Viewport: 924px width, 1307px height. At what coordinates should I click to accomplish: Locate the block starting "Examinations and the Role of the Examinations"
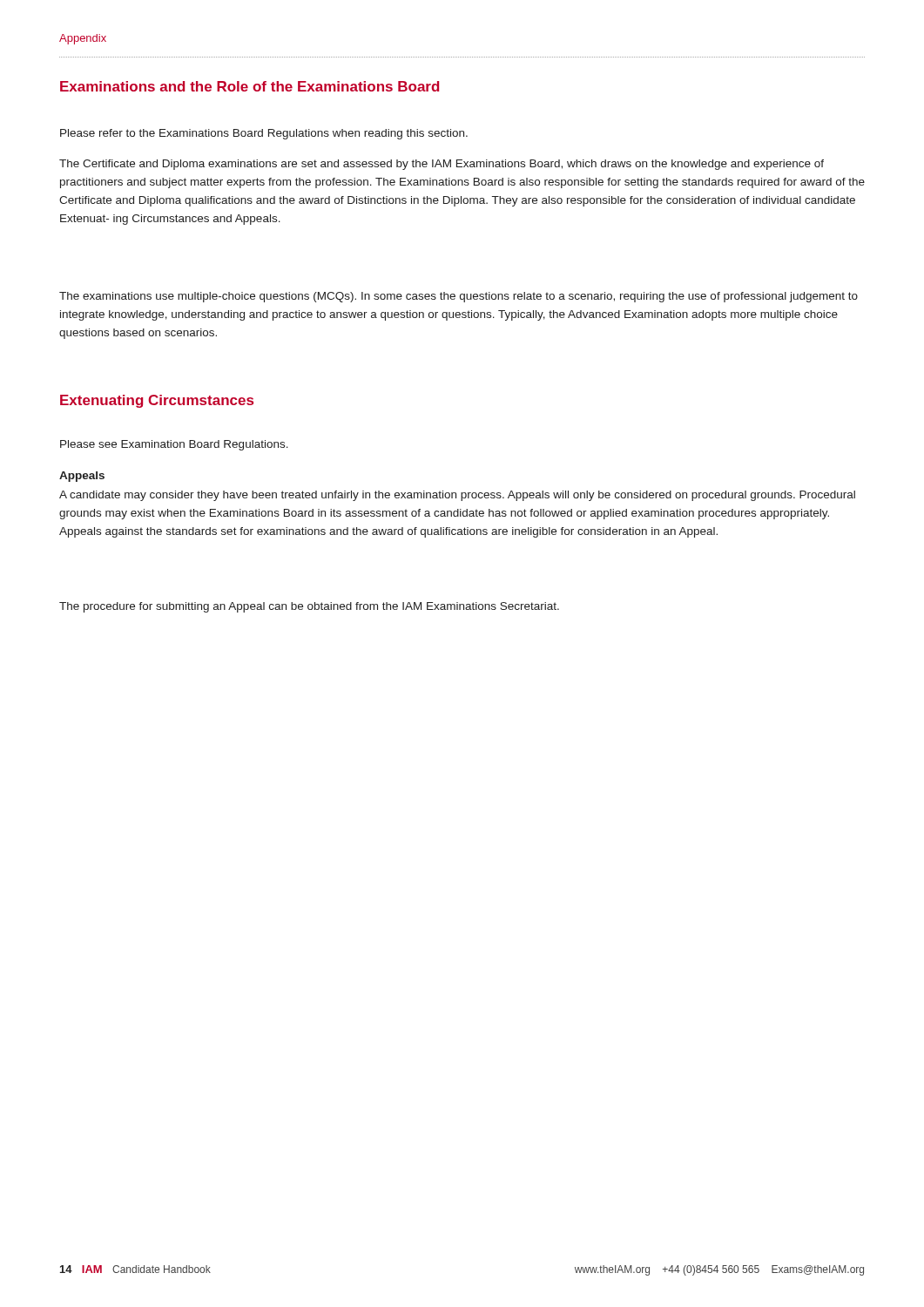[x=250, y=87]
